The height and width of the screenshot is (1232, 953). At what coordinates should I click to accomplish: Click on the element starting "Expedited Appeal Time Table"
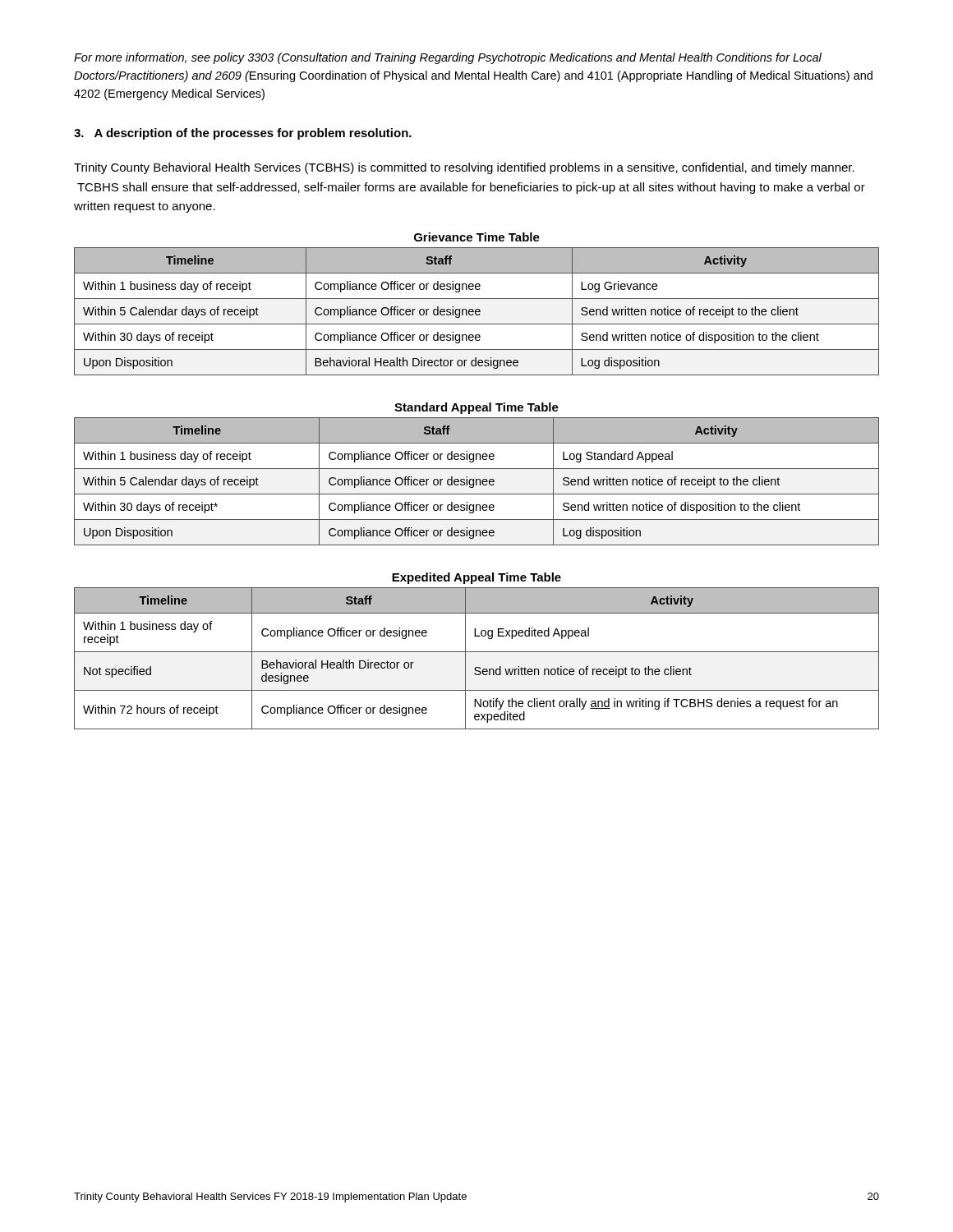(476, 577)
